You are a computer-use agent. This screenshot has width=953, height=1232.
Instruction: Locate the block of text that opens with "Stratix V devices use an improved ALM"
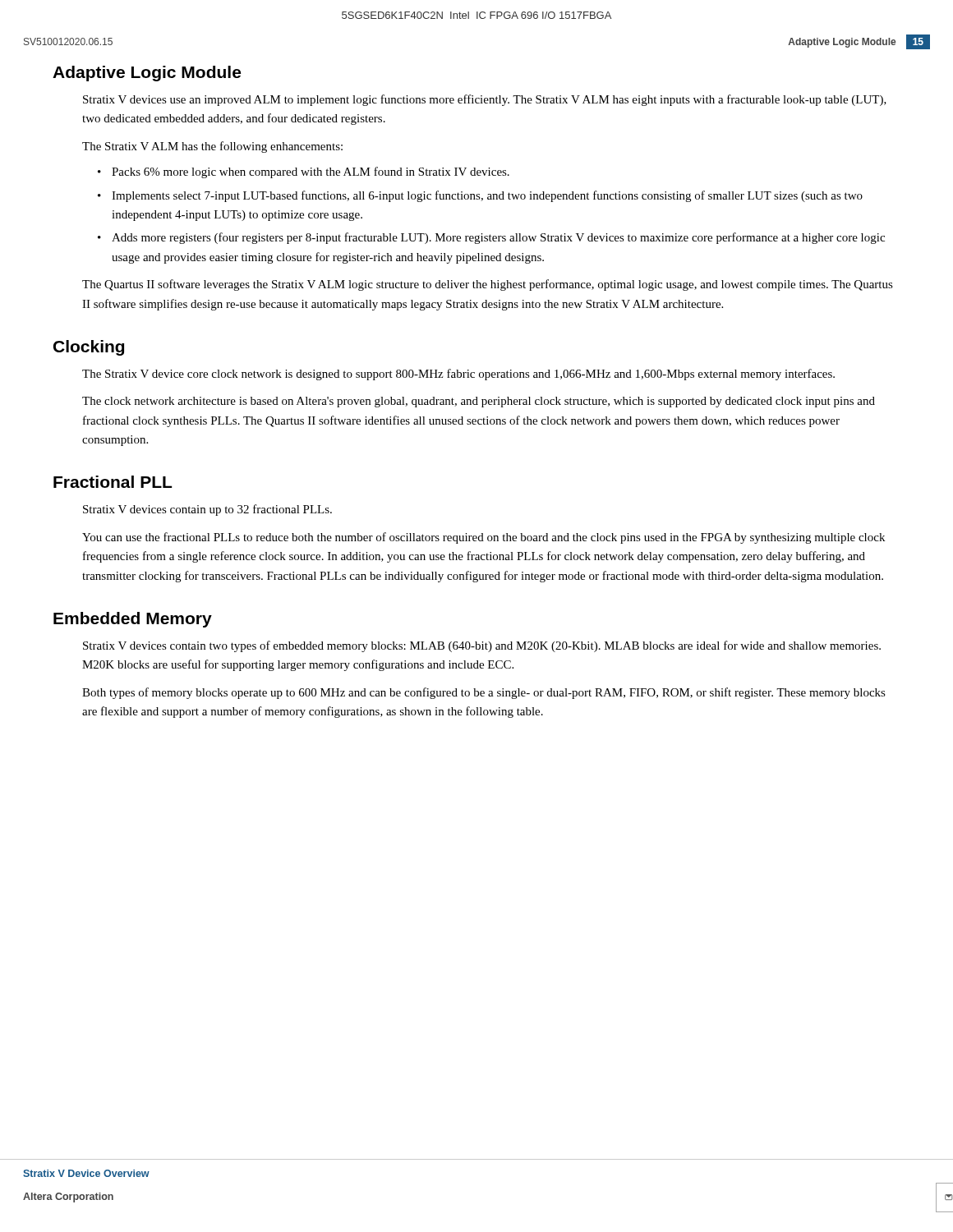(x=484, y=109)
